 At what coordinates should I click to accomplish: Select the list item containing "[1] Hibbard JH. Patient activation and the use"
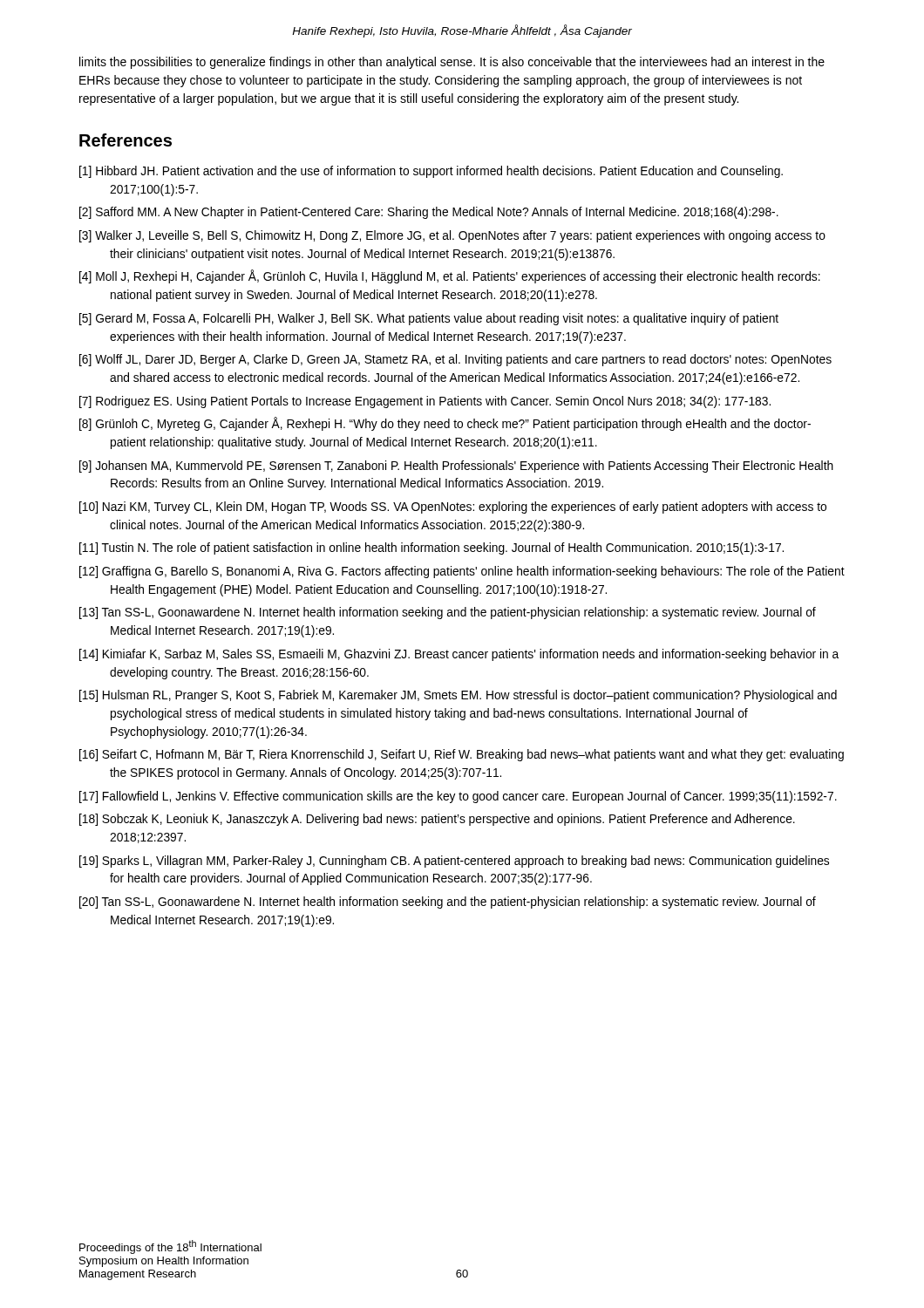point(431,180)
